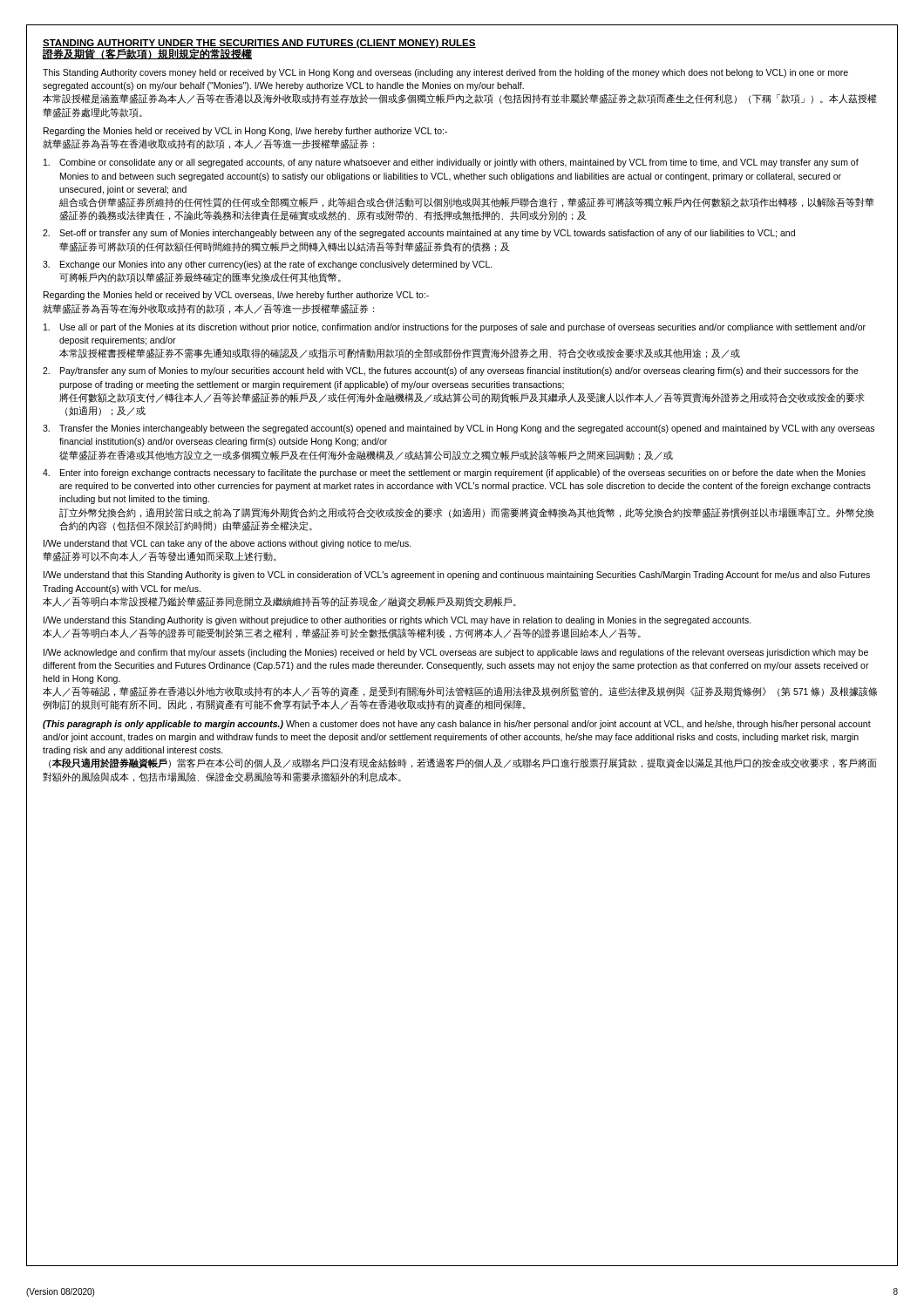Screen dimensions: 1308x924
Task: Select the passage starting "2. Pay/transfer any sum of Monies to my/our"
Action: click(461, 391)
